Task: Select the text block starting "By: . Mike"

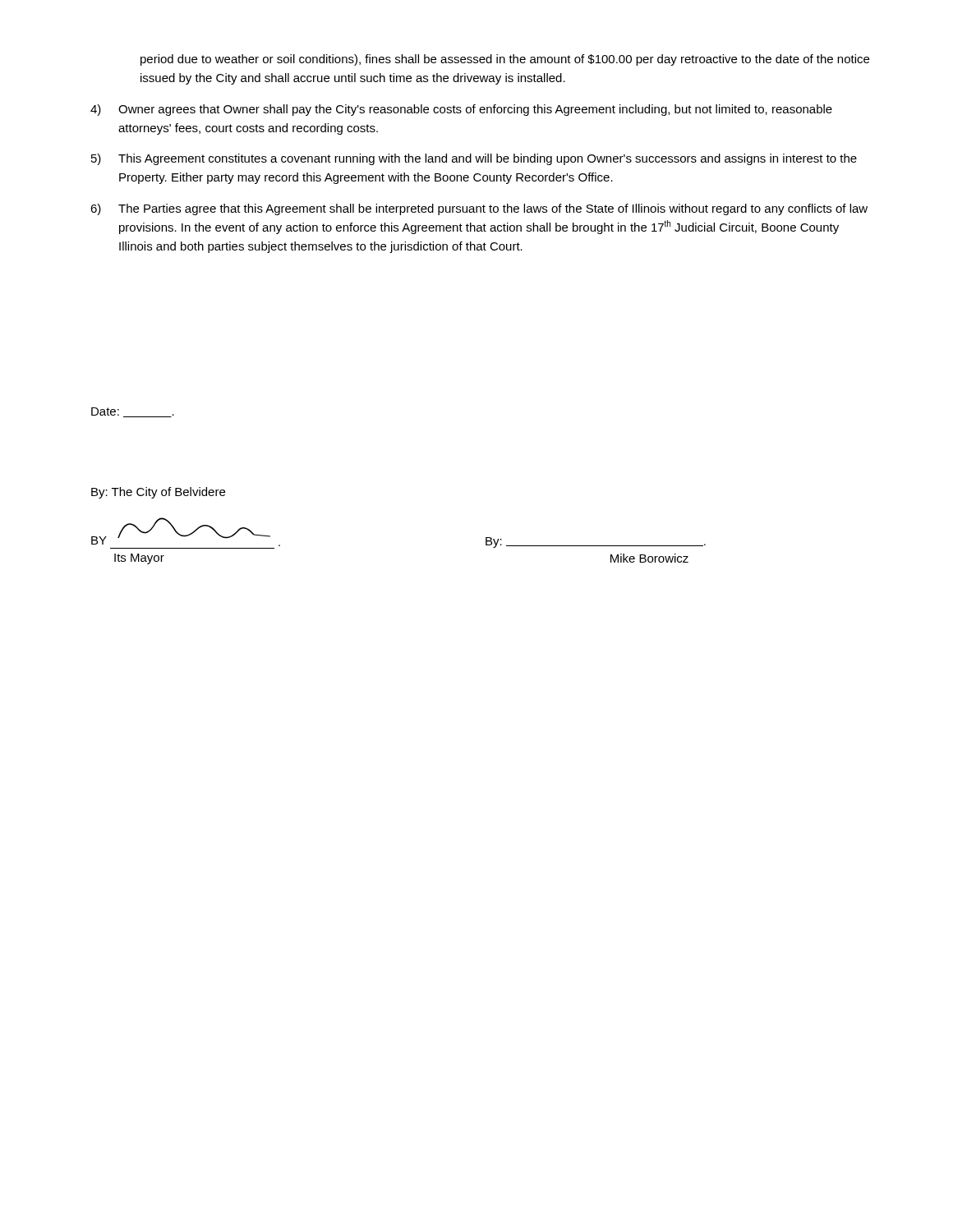Action: tap(641, 549)
